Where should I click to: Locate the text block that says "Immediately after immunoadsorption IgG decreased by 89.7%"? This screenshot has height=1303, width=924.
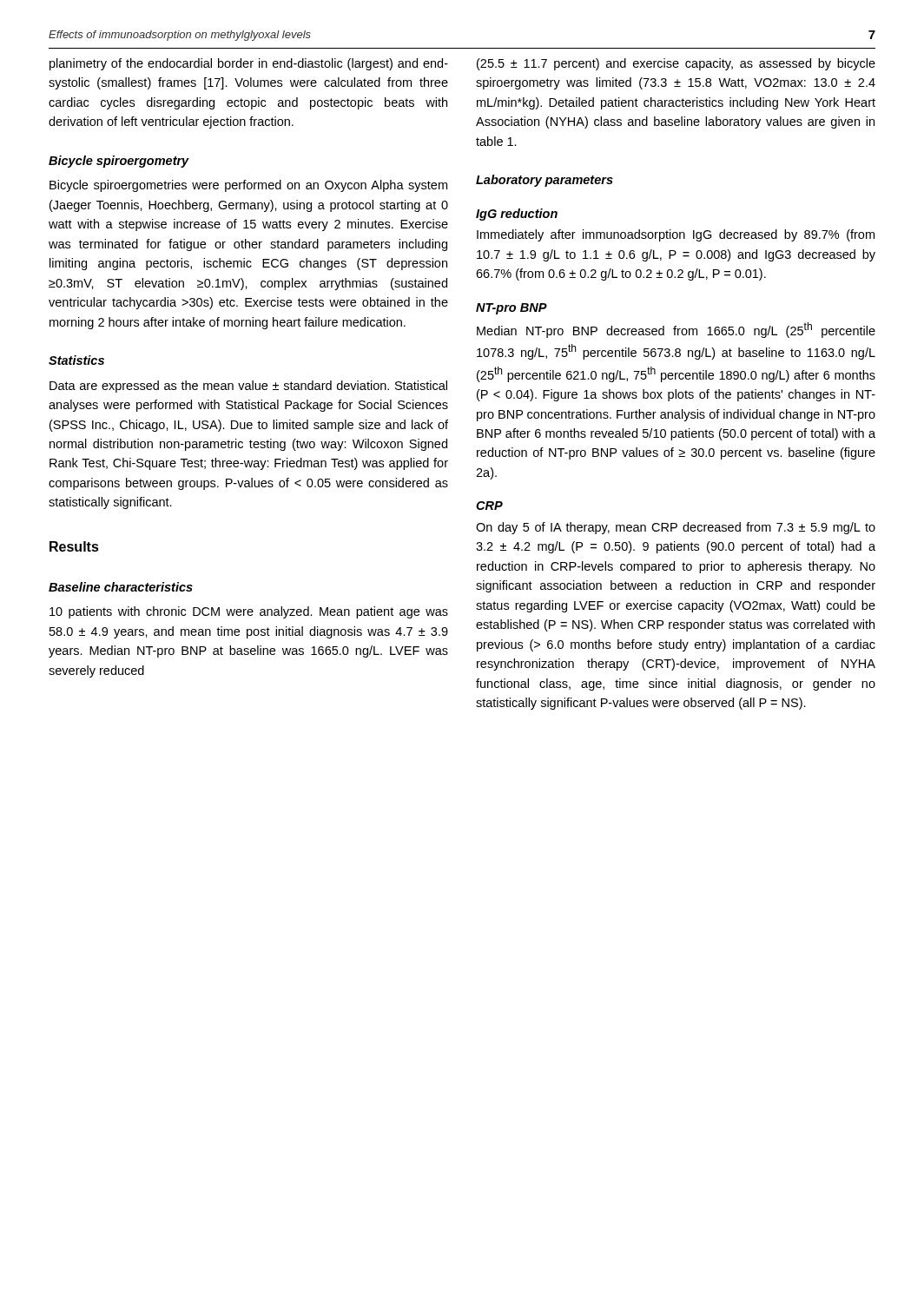[x=676, y=255]
